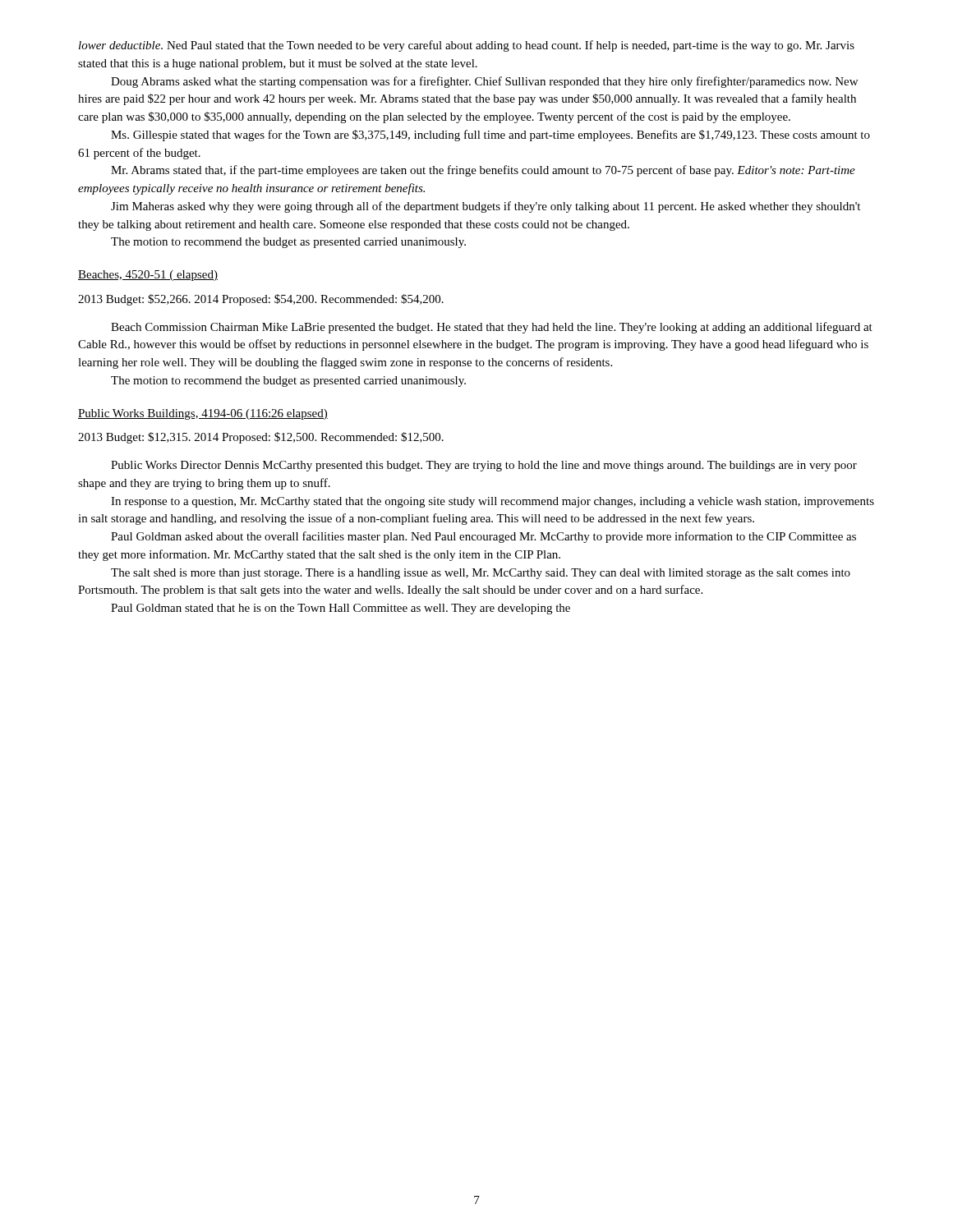Select the region starting "lower deductible. Ned Paul stated that the Town"
The width and height of the screenshot is (953, 1232).
pos(476,55)
